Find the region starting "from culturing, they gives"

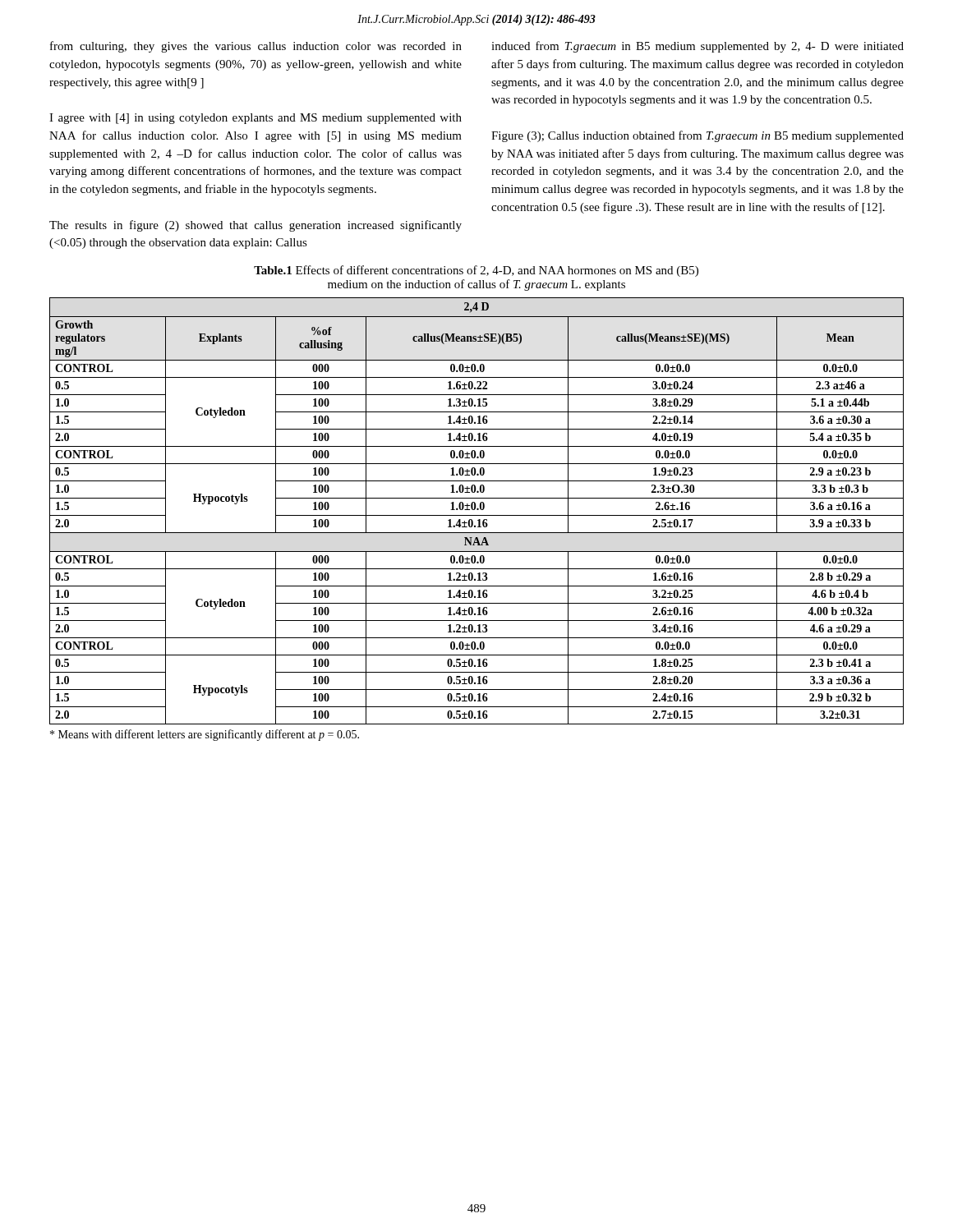[255, 144]
